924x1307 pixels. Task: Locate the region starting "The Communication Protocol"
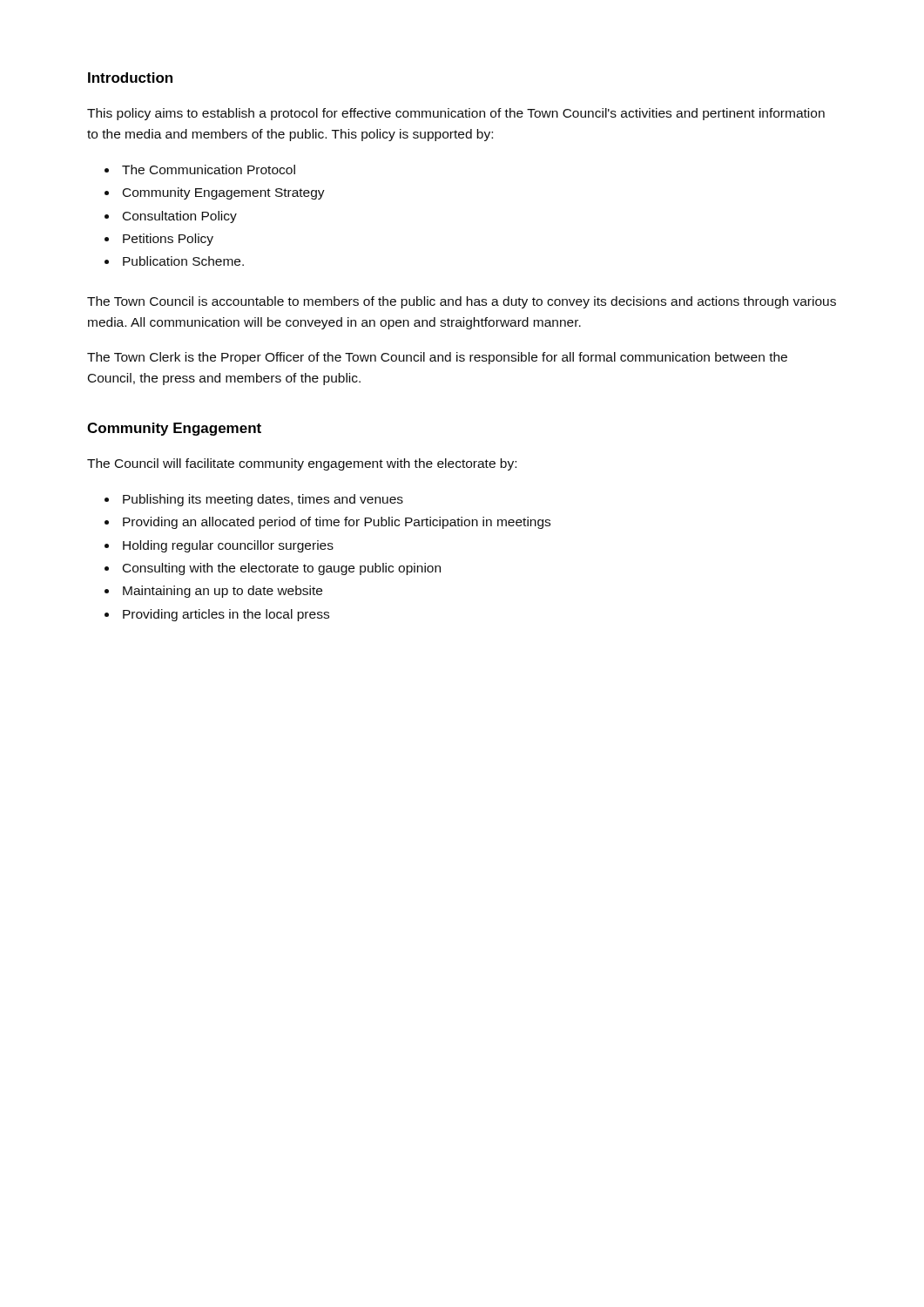click(x=209, y=170)
